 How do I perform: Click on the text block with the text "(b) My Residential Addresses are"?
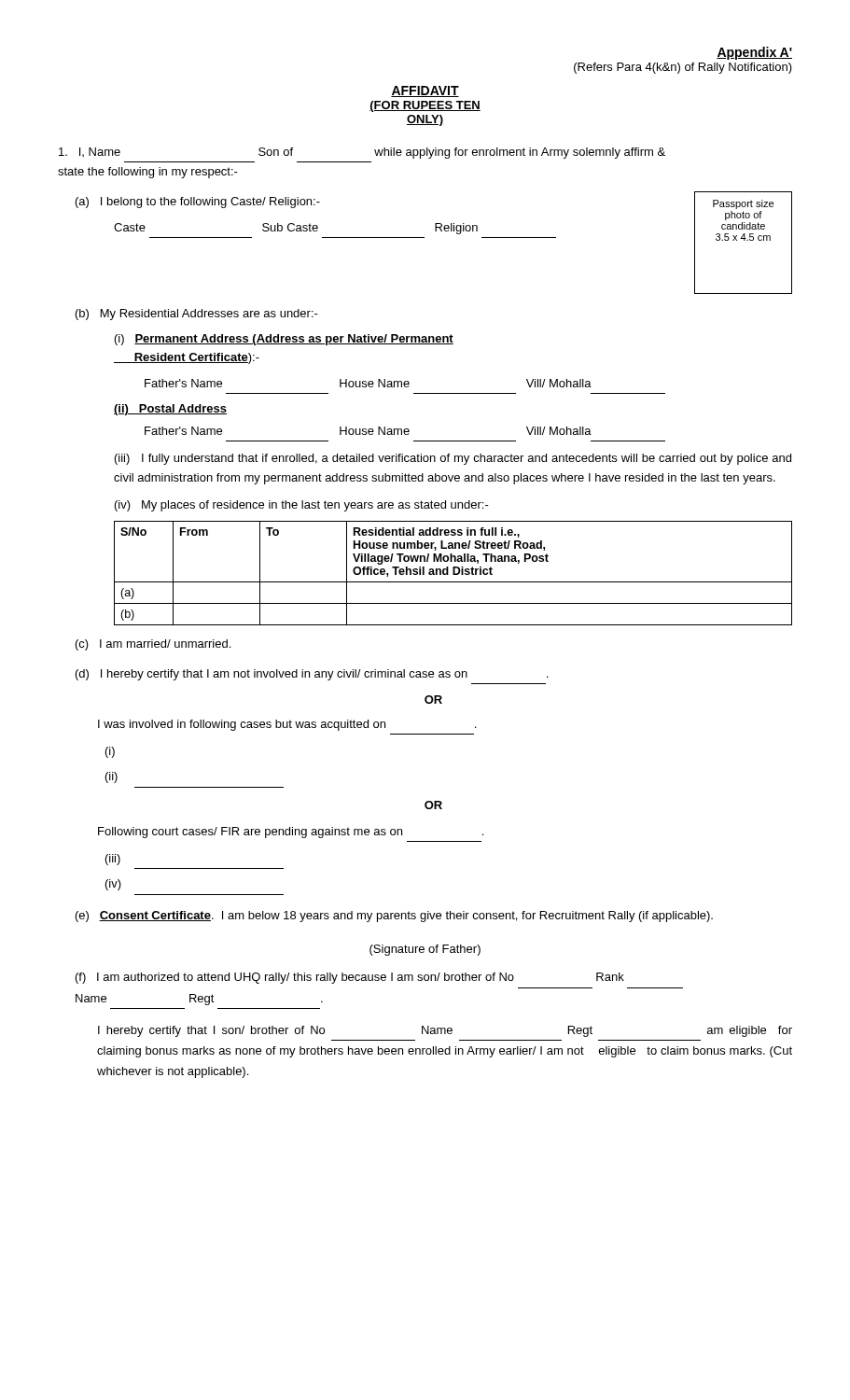pyautogui.click(x=433, y=464)
